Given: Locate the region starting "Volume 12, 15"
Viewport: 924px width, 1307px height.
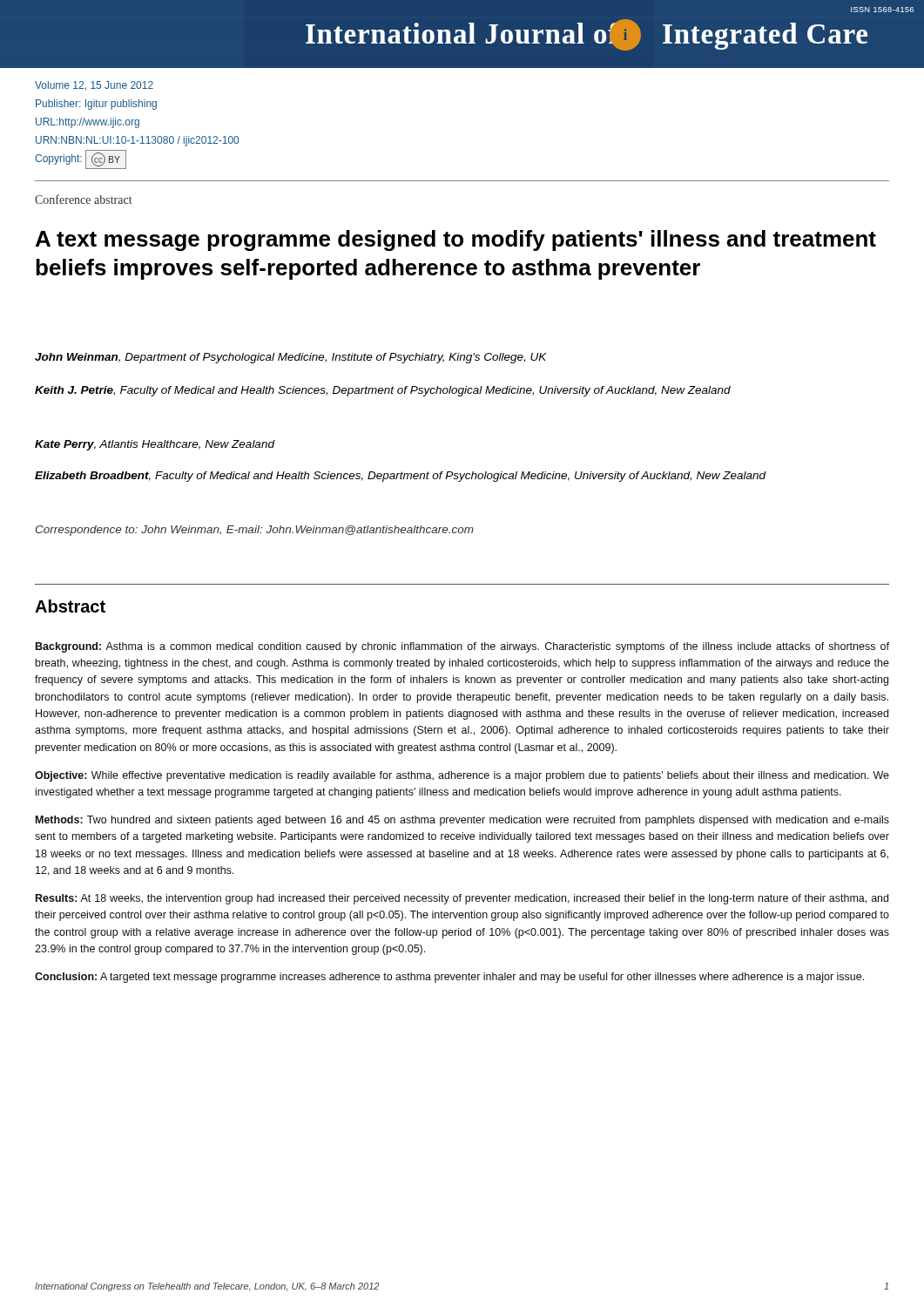Looking at the screenshot, I should coord(137,124).
